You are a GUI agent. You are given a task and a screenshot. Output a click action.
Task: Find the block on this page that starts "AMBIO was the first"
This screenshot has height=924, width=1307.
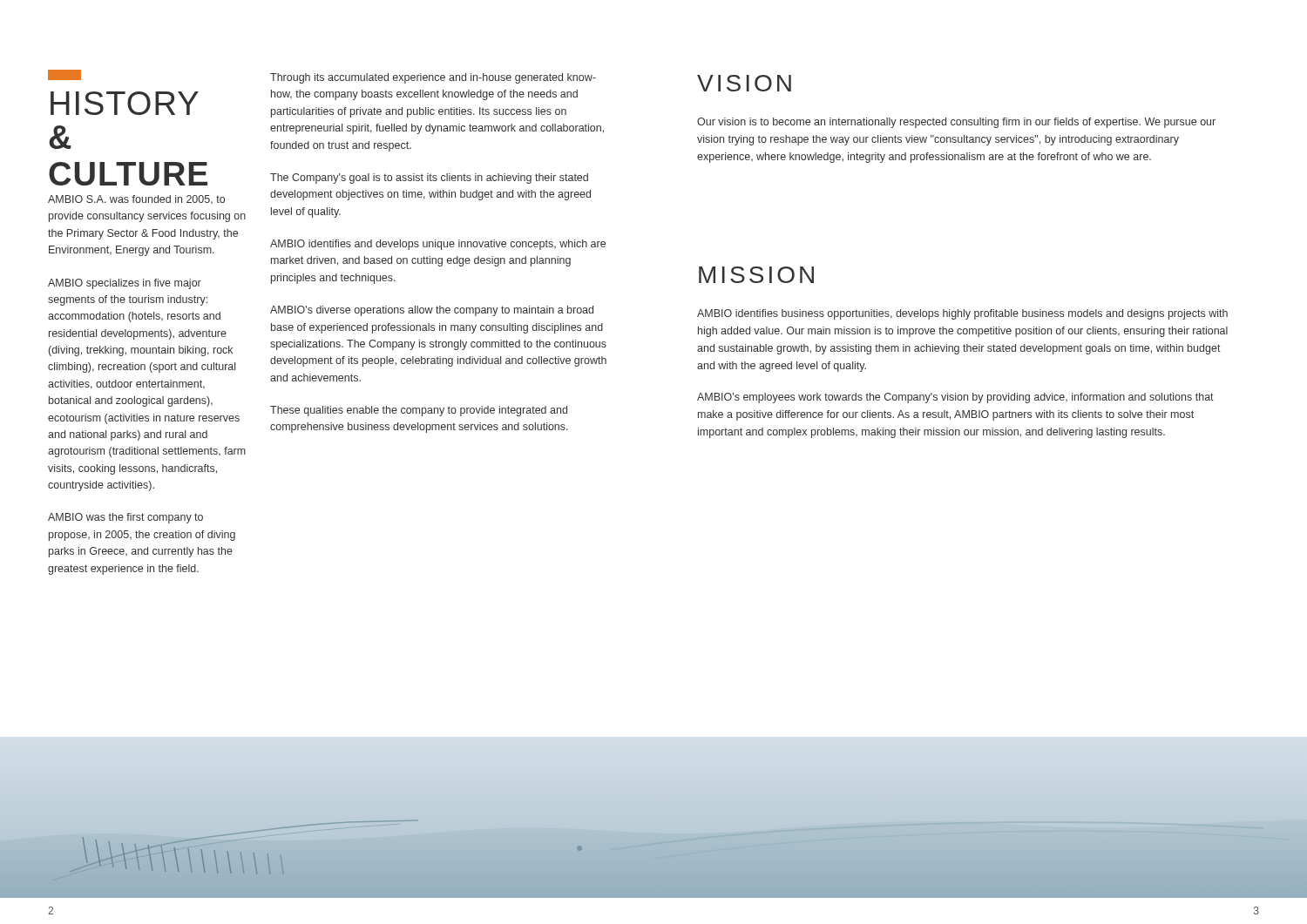[x=142, y=543]
